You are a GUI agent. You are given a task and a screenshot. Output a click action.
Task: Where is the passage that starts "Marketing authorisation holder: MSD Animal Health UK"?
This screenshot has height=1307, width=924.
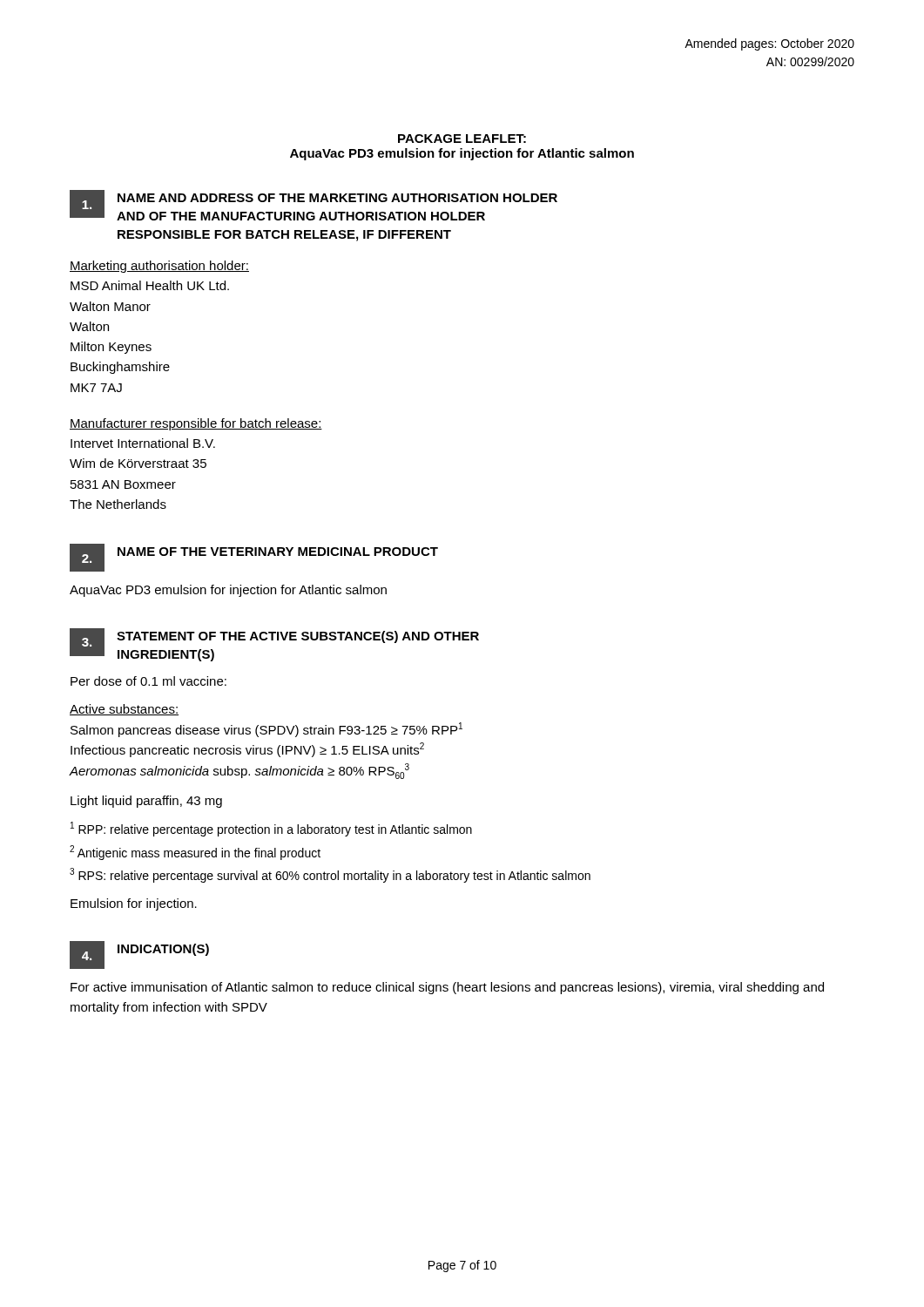click(x=159, y=267)
